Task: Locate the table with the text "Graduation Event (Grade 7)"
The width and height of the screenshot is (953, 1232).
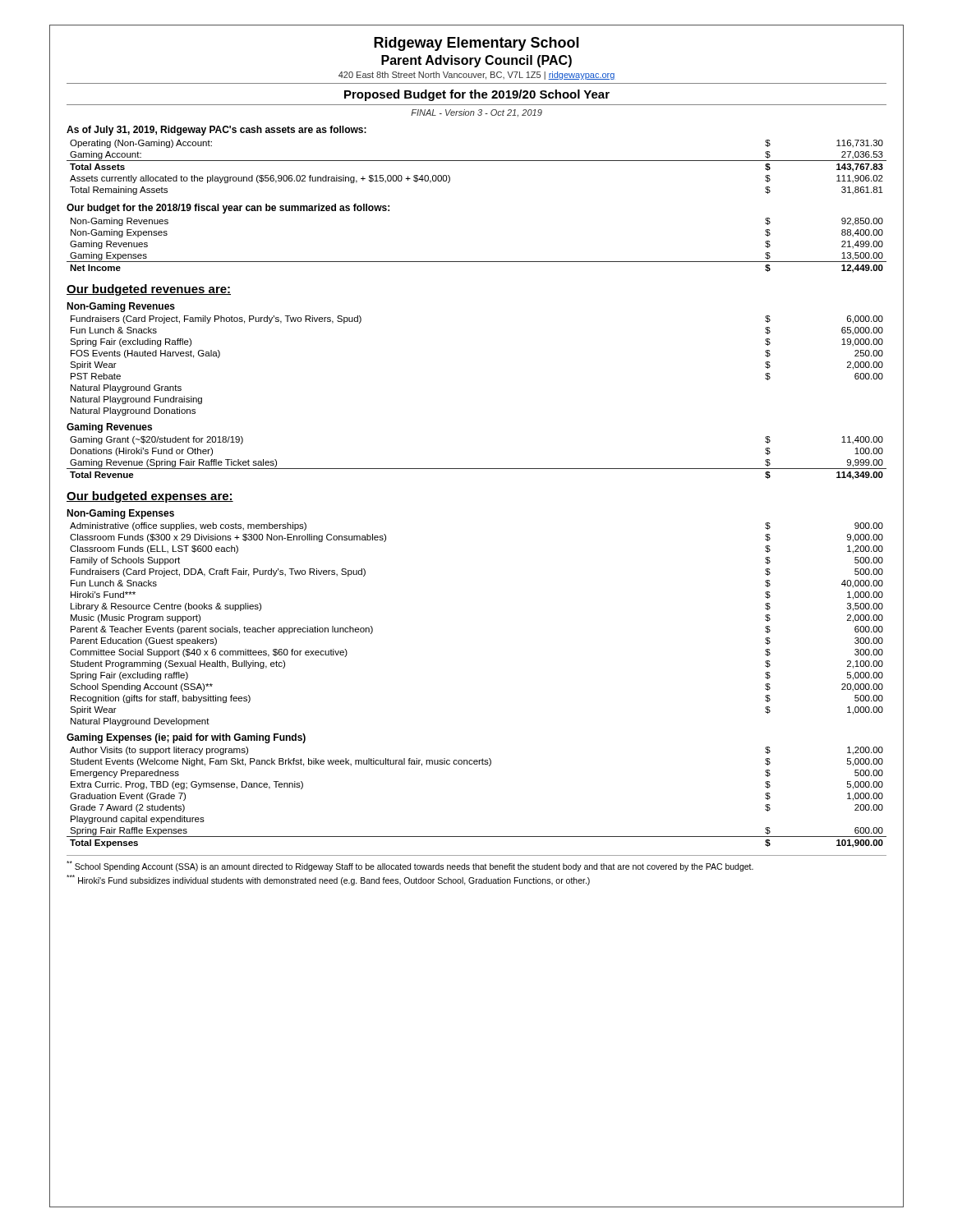Action: [476, 796]
